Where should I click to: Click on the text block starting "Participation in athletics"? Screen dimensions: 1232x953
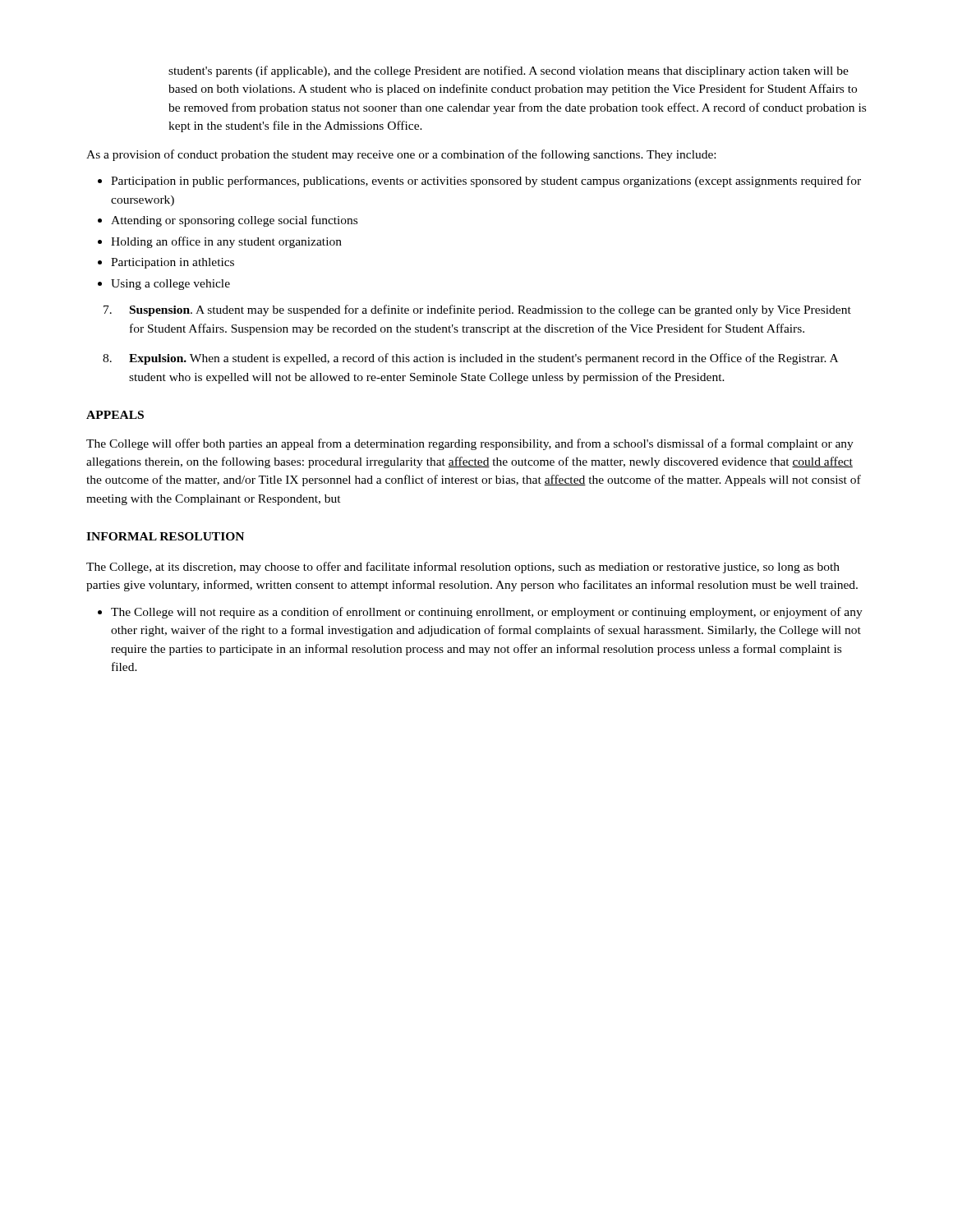(x=173, y=262)
